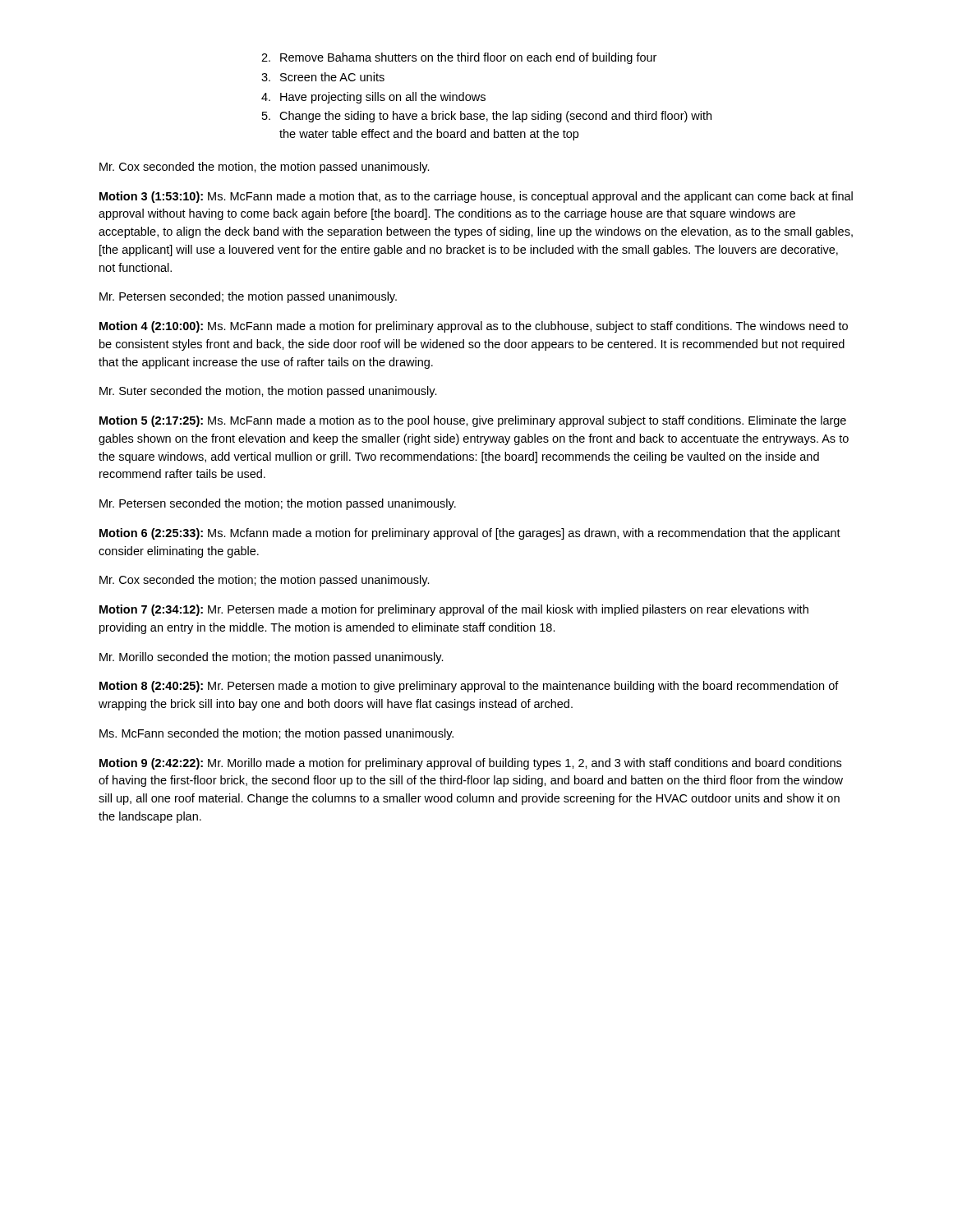953x1232 pixels.
Task: Click the passage that begins "Mr. Morillo seconded the"
Action: (x=271, y=657)
